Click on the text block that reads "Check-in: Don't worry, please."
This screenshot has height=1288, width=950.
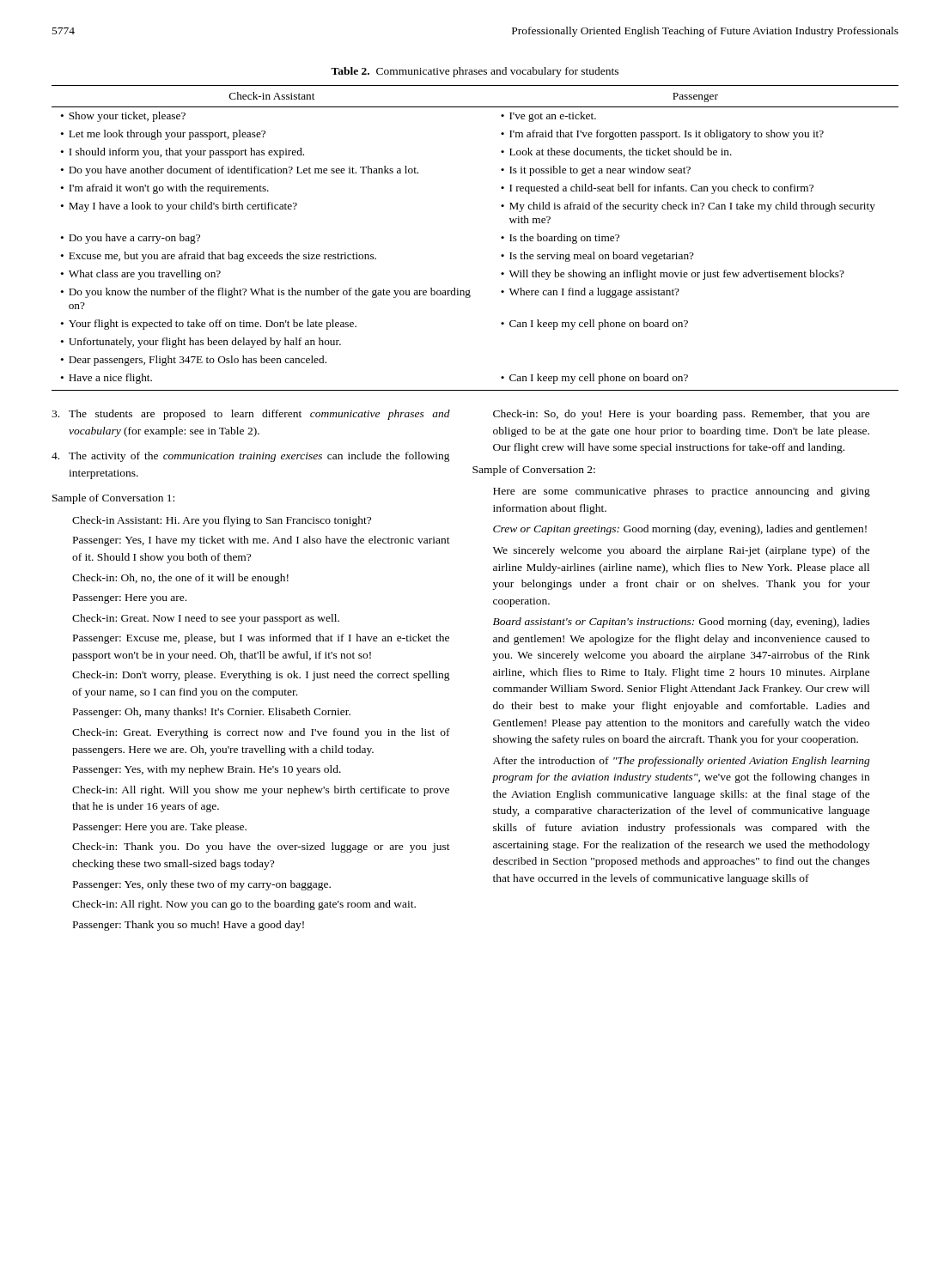261,683
